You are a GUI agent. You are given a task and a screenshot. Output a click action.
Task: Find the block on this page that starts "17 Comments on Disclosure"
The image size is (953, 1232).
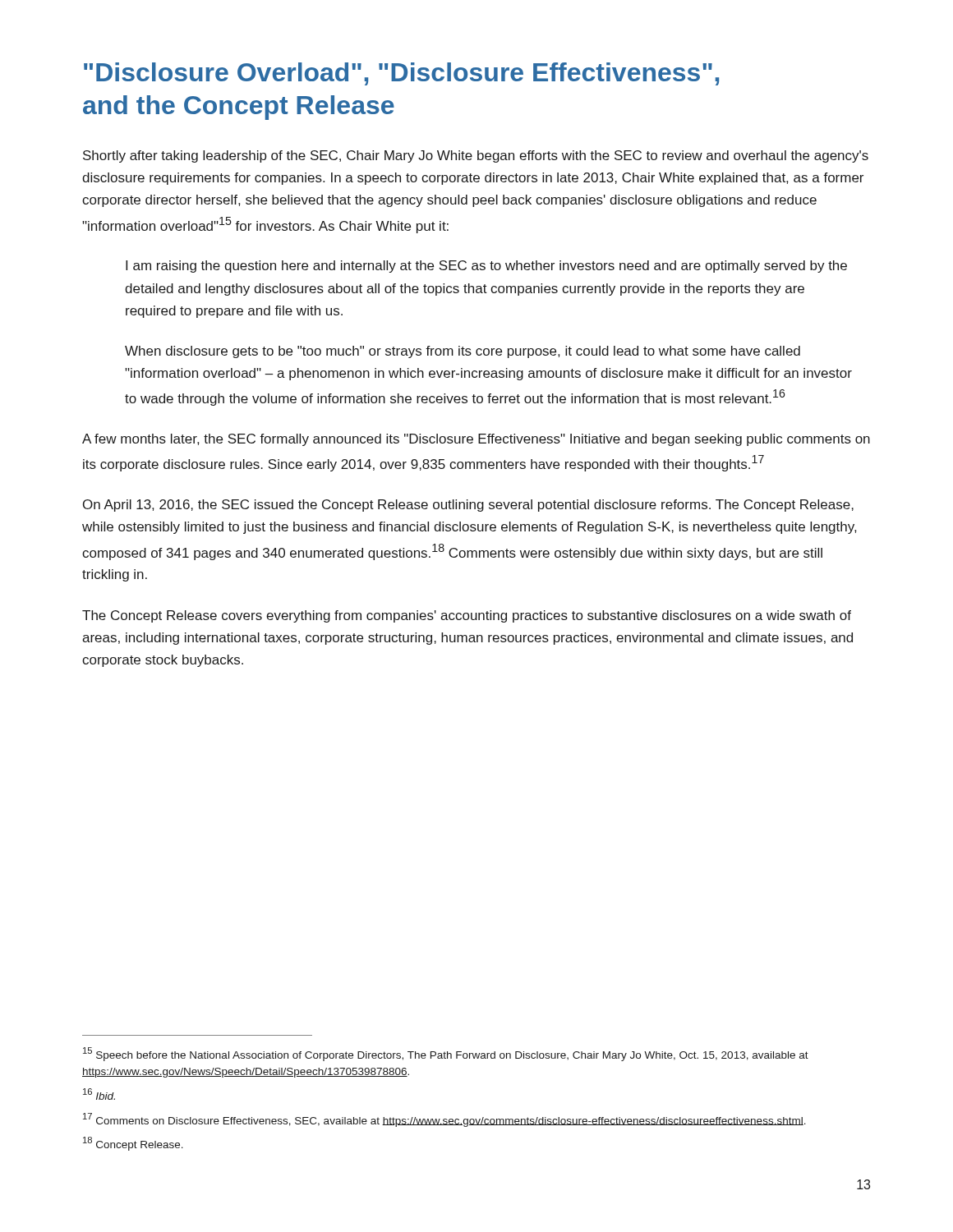(x=444, y=1118)
